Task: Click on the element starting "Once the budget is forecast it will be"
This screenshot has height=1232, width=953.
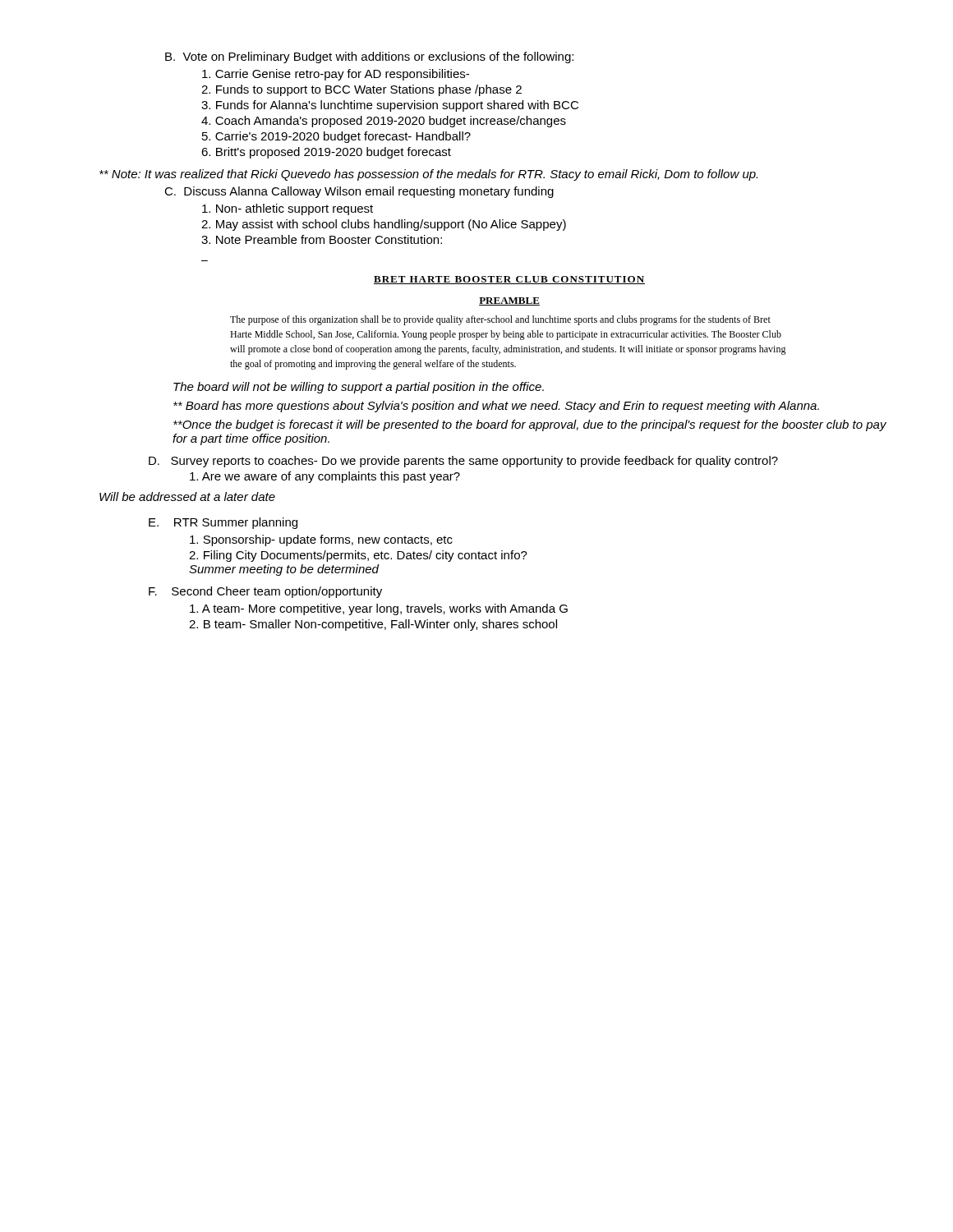Action: (x=529, y=431)
